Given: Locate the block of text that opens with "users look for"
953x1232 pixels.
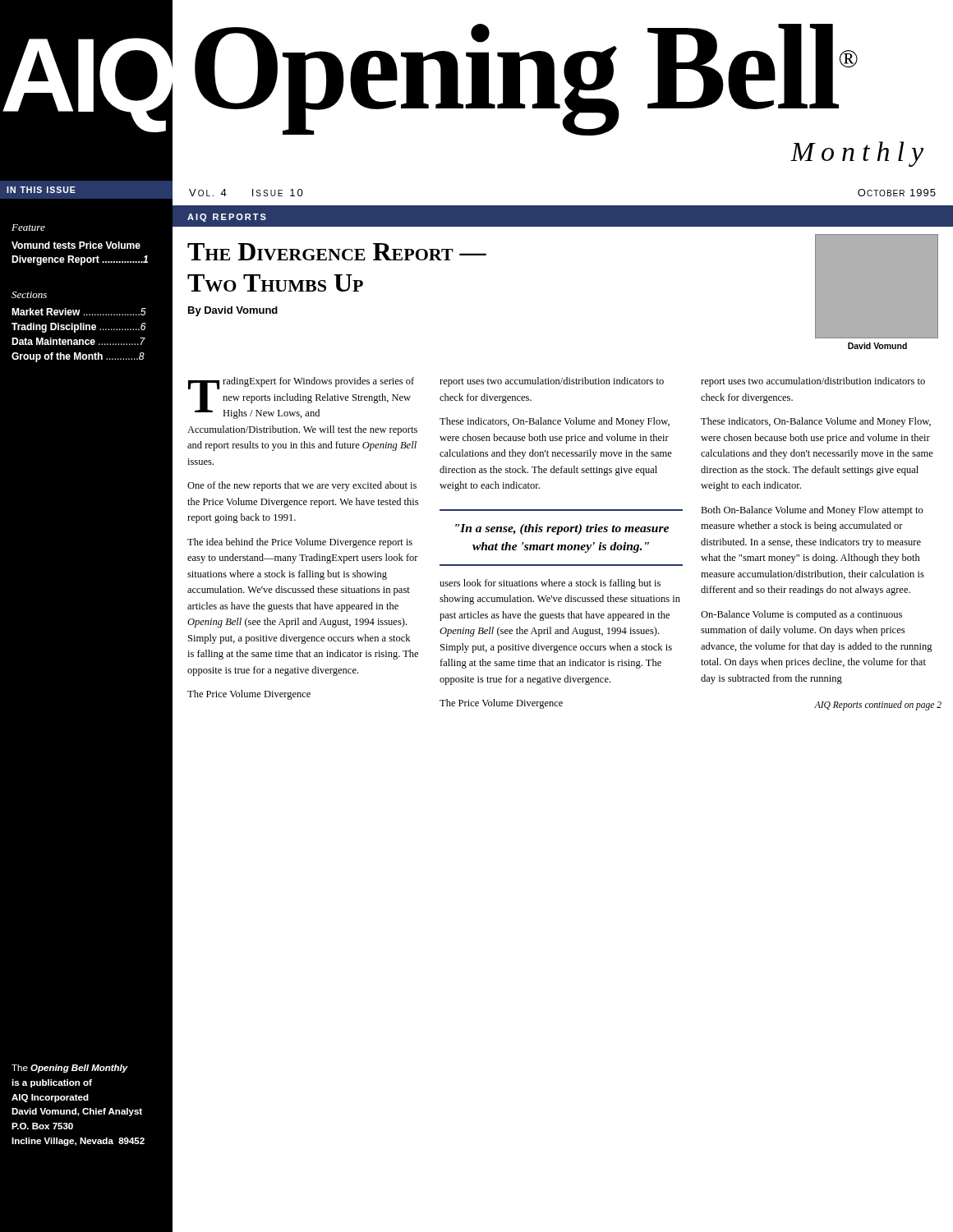Looking at the screenshot, I should [560, 631].
